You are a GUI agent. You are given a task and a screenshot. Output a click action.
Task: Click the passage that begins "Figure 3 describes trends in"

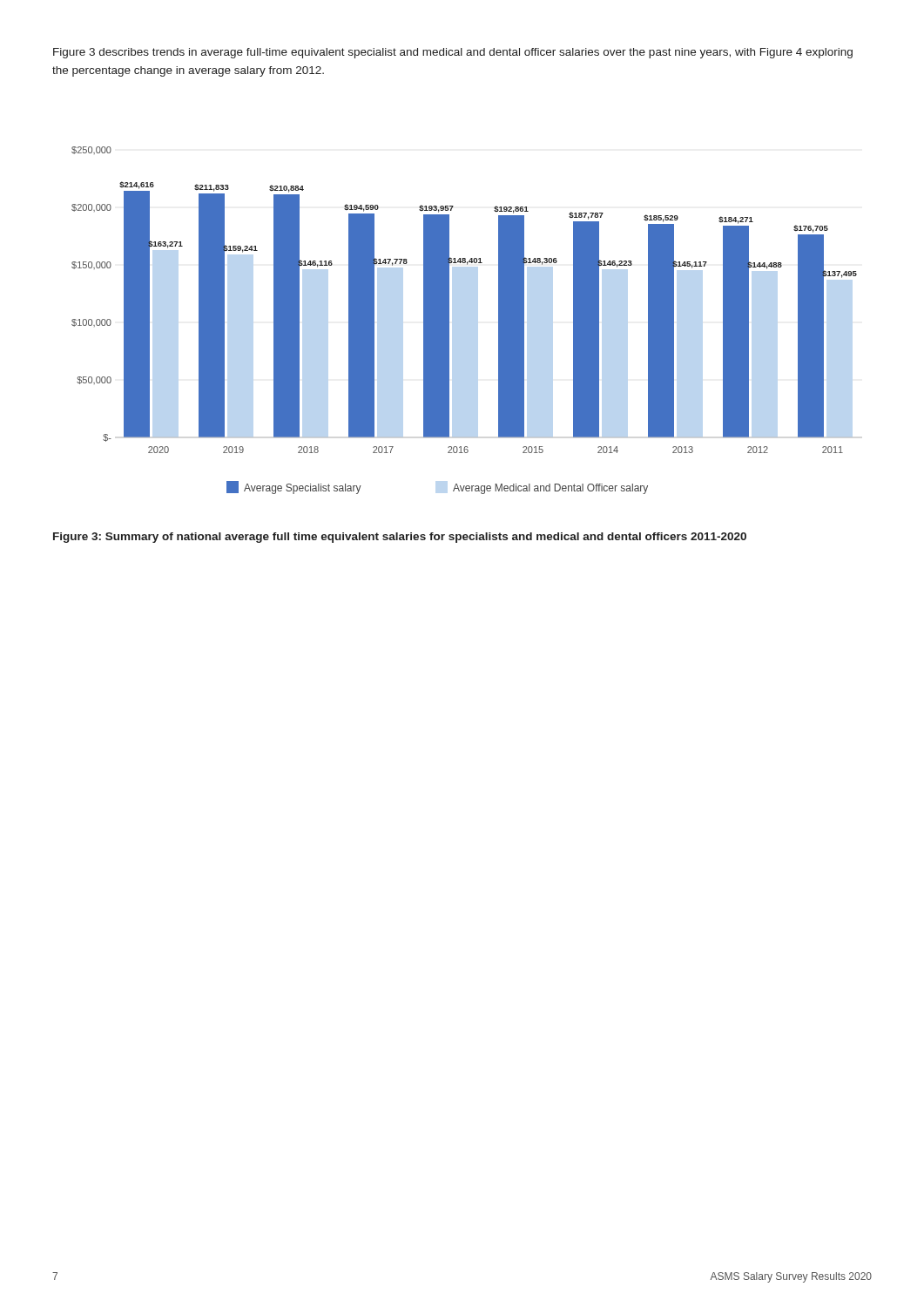click(x=453, y=61)
